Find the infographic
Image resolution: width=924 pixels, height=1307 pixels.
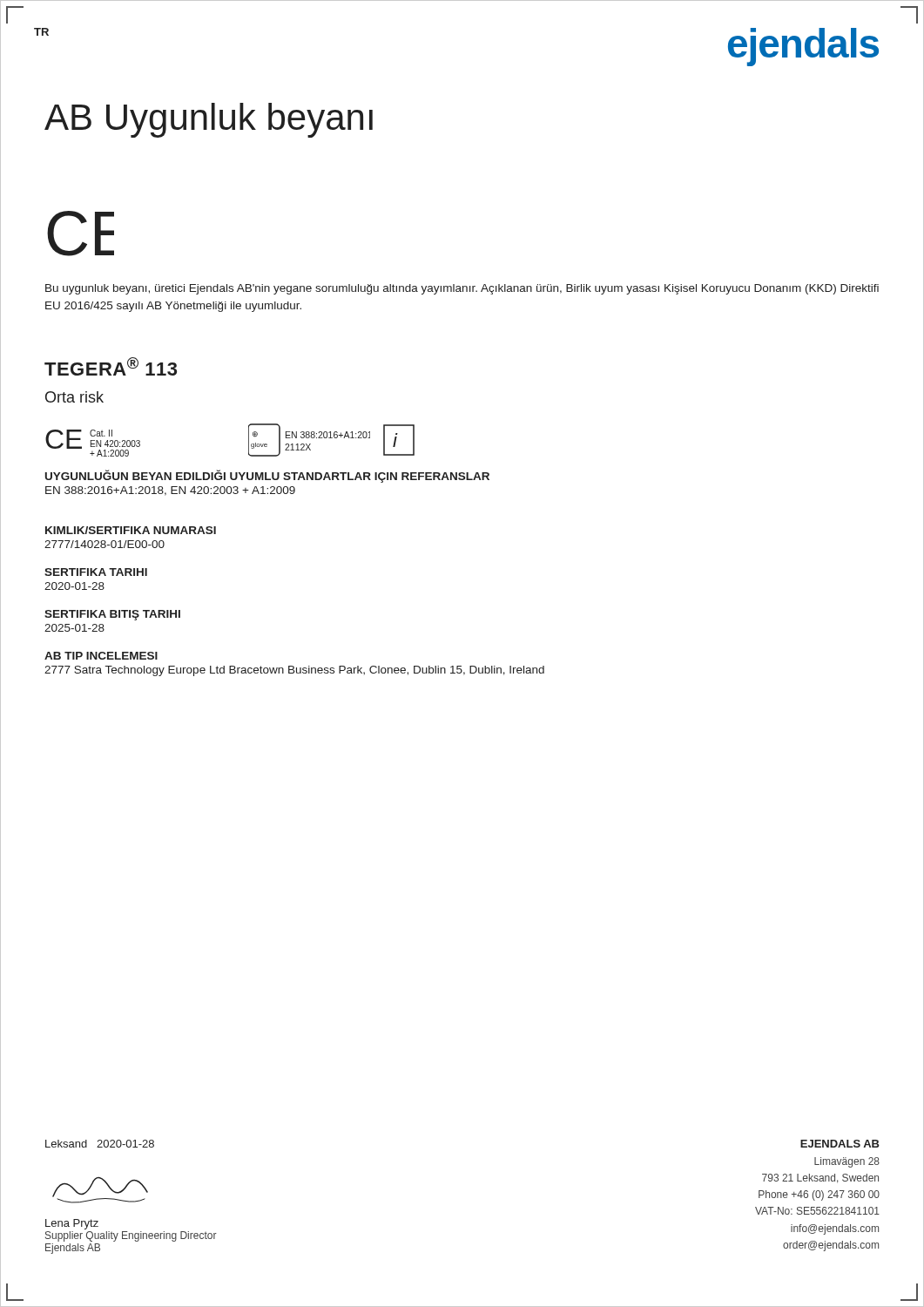(x=230, y=440)
